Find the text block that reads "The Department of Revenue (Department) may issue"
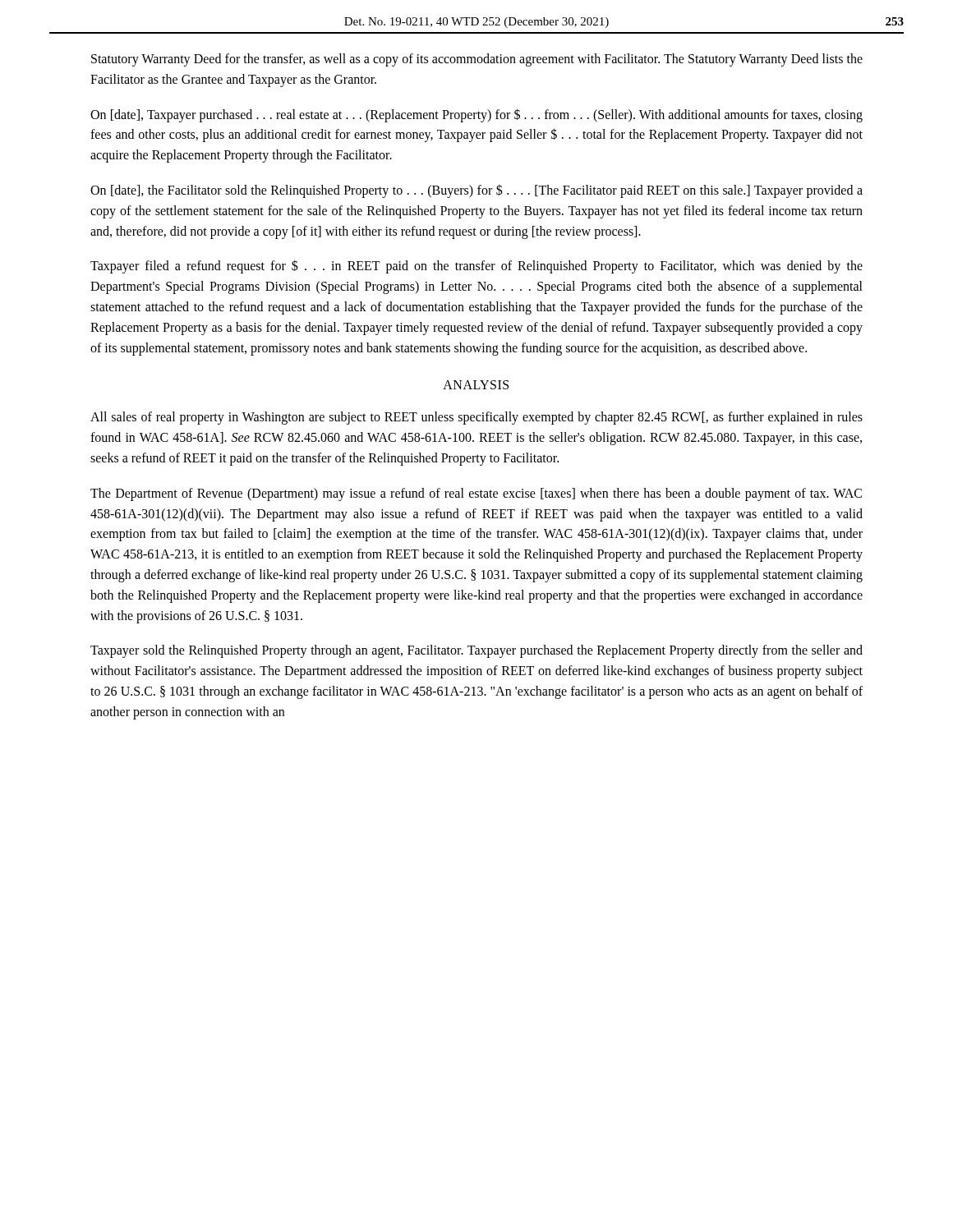The image size is (953, 1232). click(x=476, y=554)
